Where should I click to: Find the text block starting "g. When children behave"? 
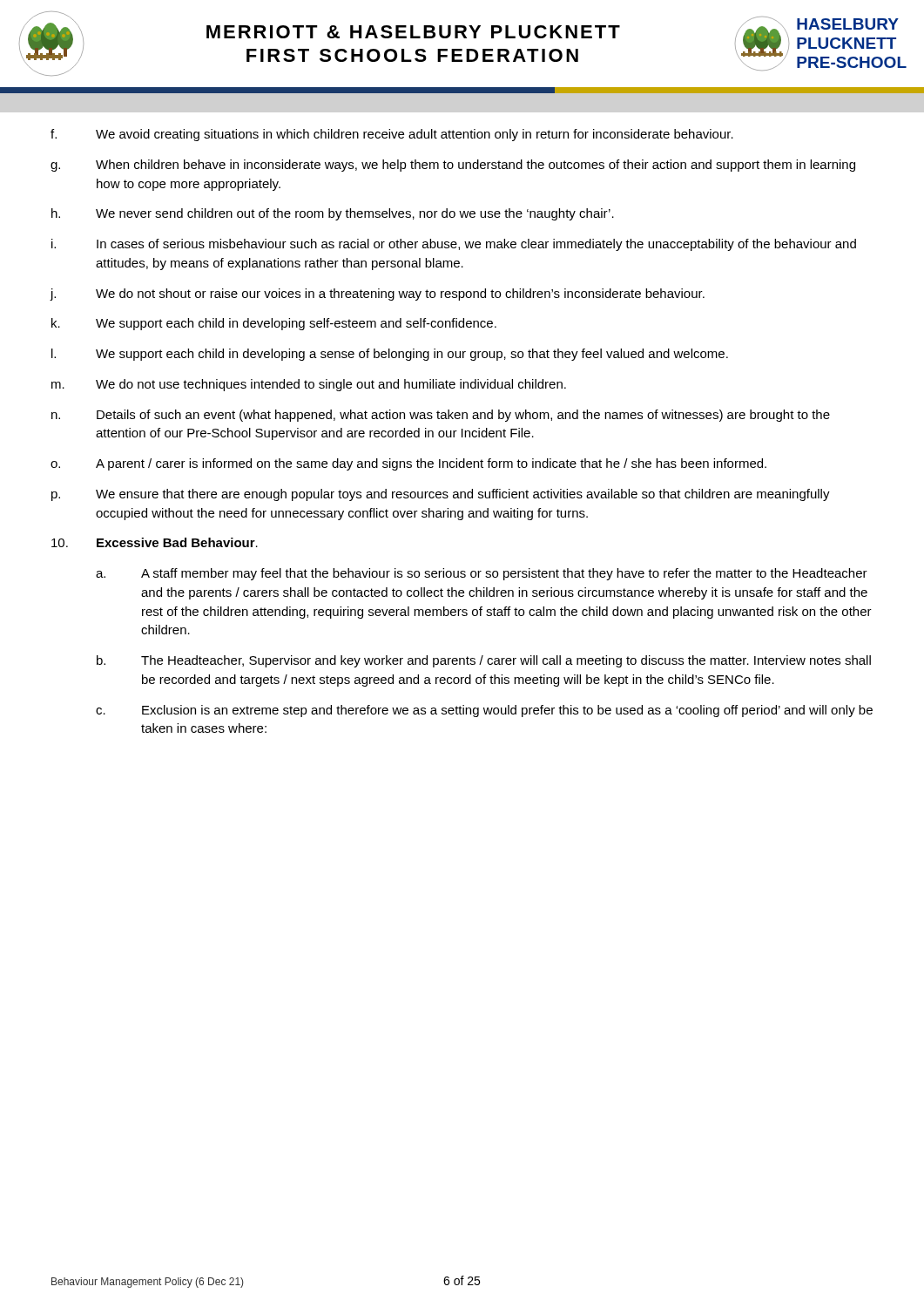[x=466, y=174]
